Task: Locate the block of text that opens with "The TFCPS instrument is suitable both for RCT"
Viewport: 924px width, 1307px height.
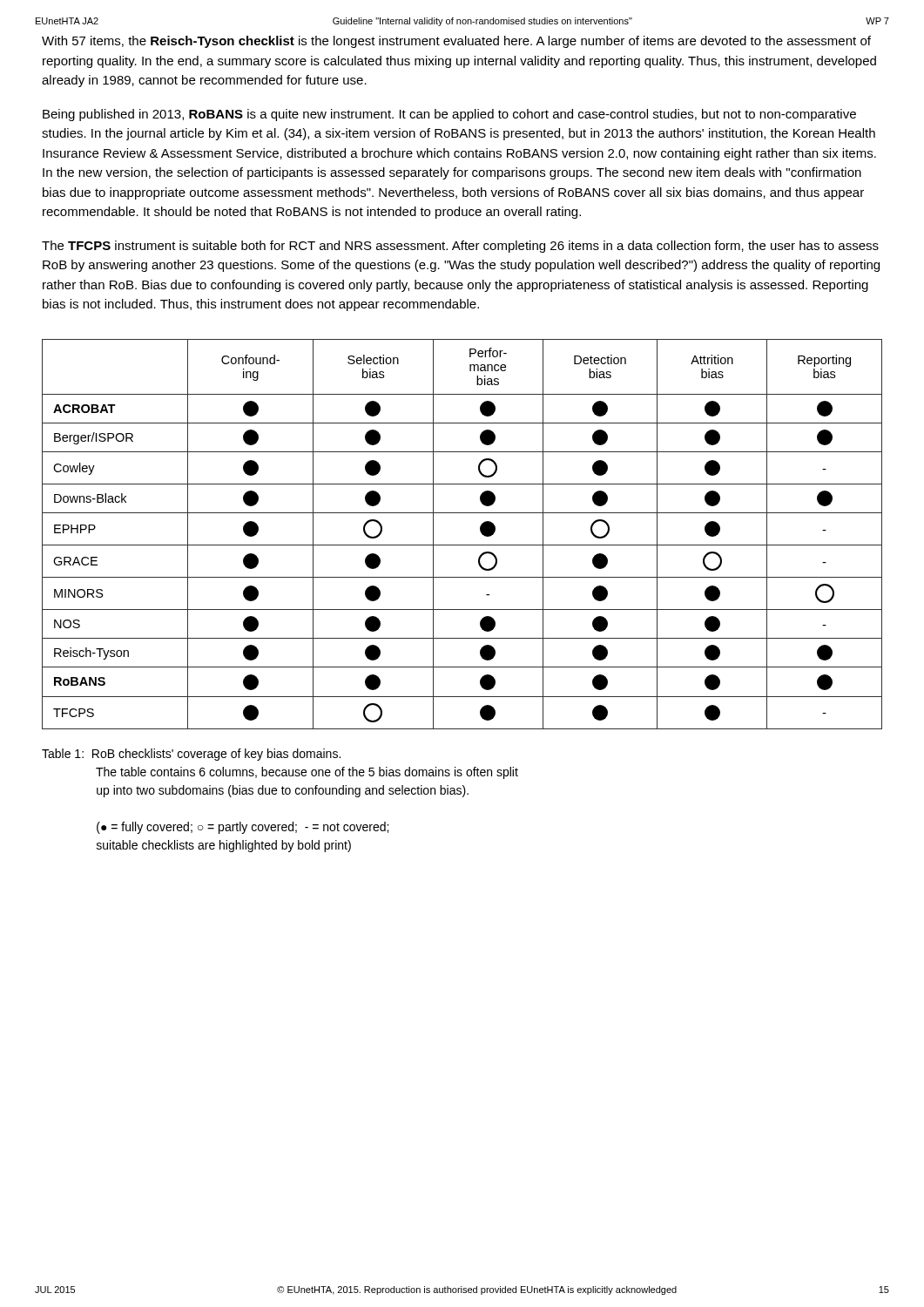Action: [x=461, y=274]
